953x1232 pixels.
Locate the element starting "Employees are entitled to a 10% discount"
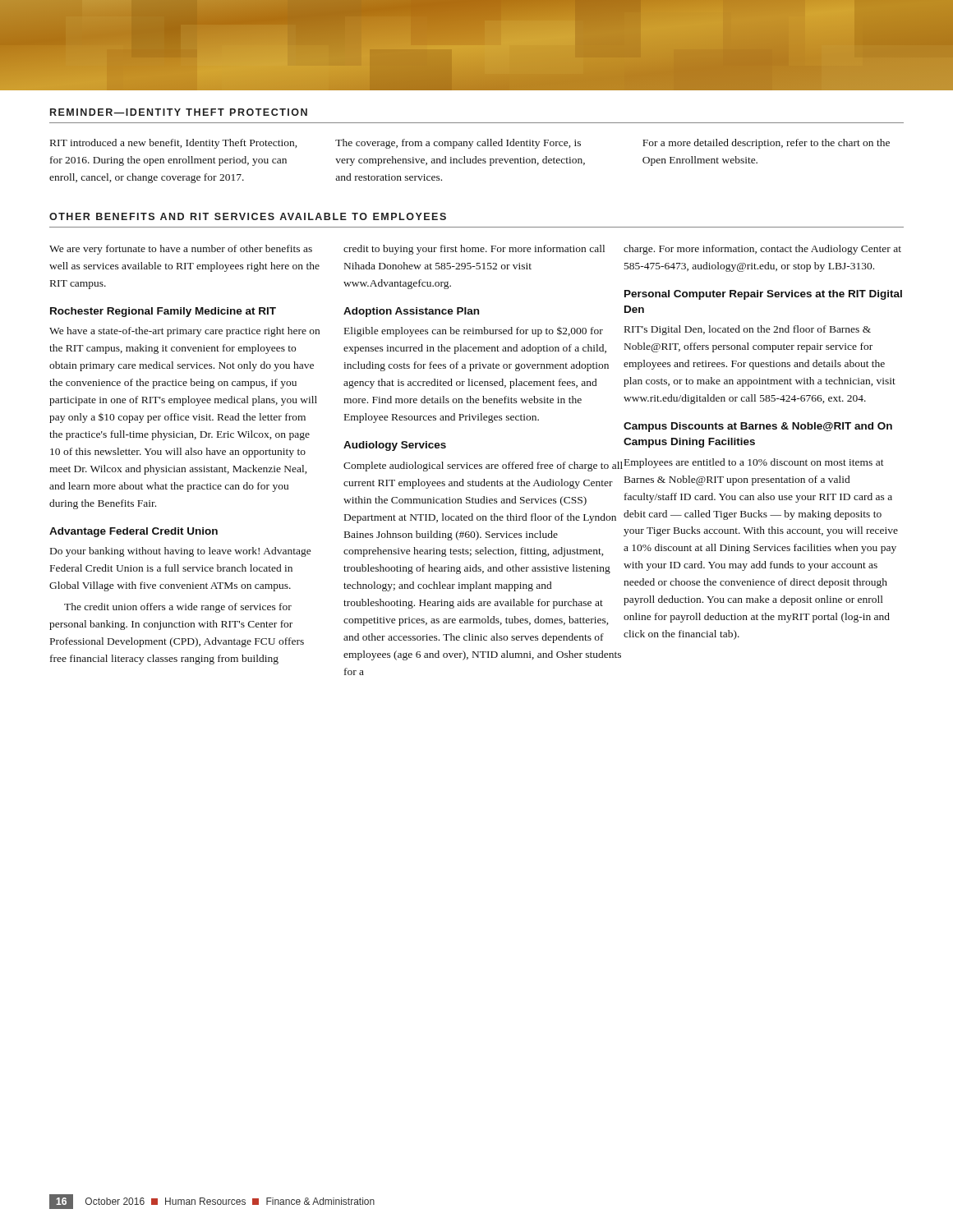click(x=761, y=548)
